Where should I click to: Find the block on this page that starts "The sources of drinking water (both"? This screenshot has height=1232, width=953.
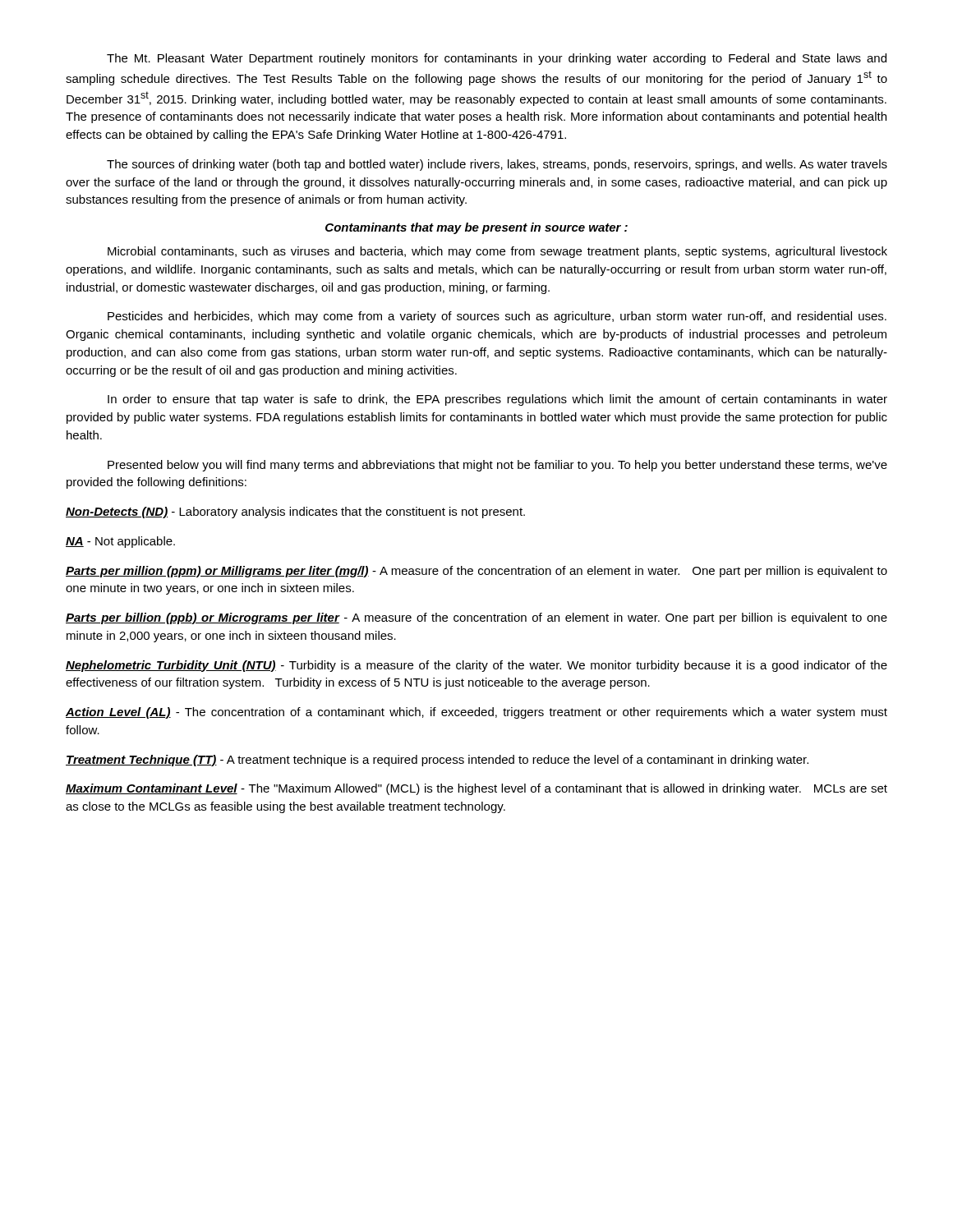click(x=476, y=182)
